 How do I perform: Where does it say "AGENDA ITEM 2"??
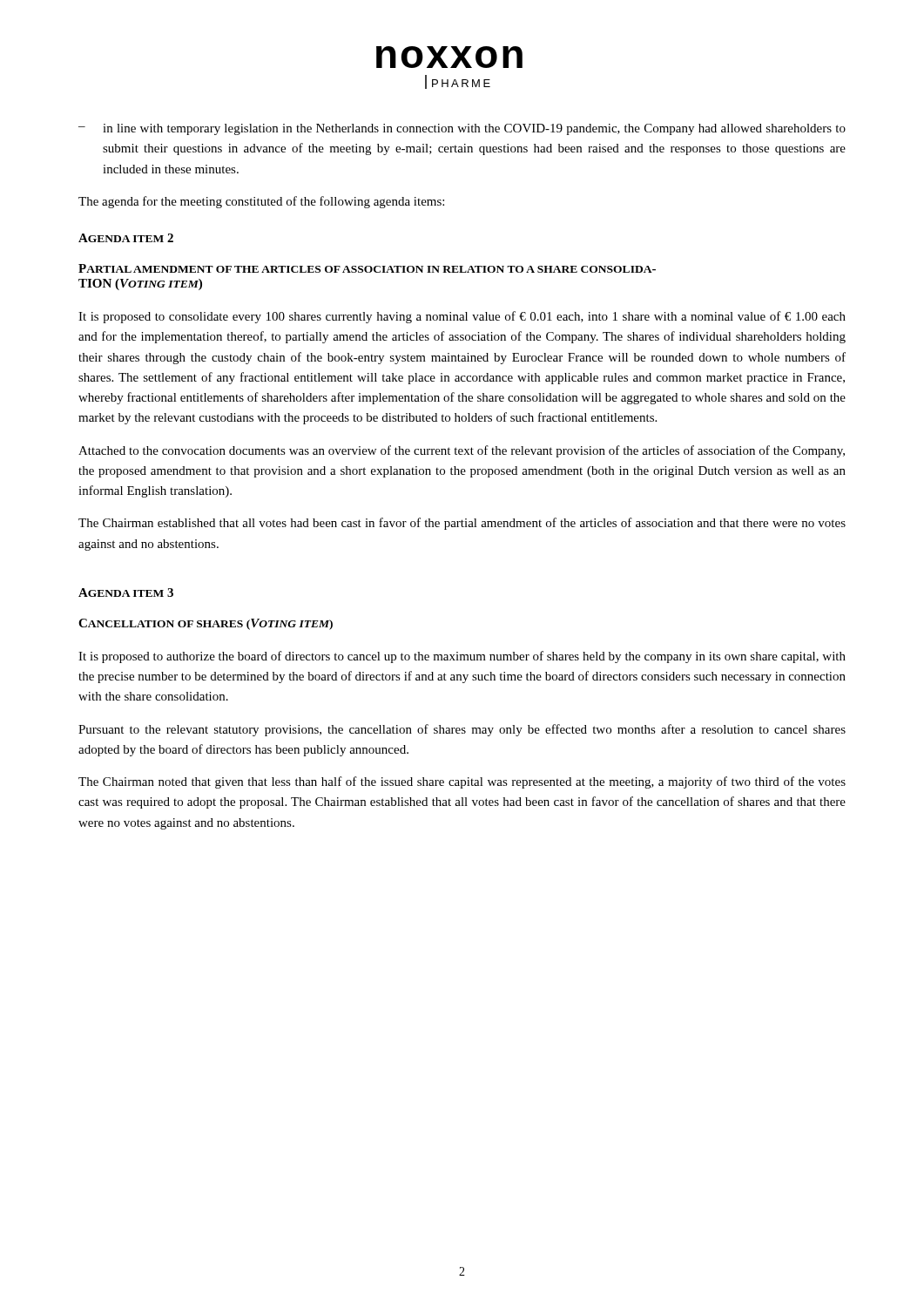(126, 238)
